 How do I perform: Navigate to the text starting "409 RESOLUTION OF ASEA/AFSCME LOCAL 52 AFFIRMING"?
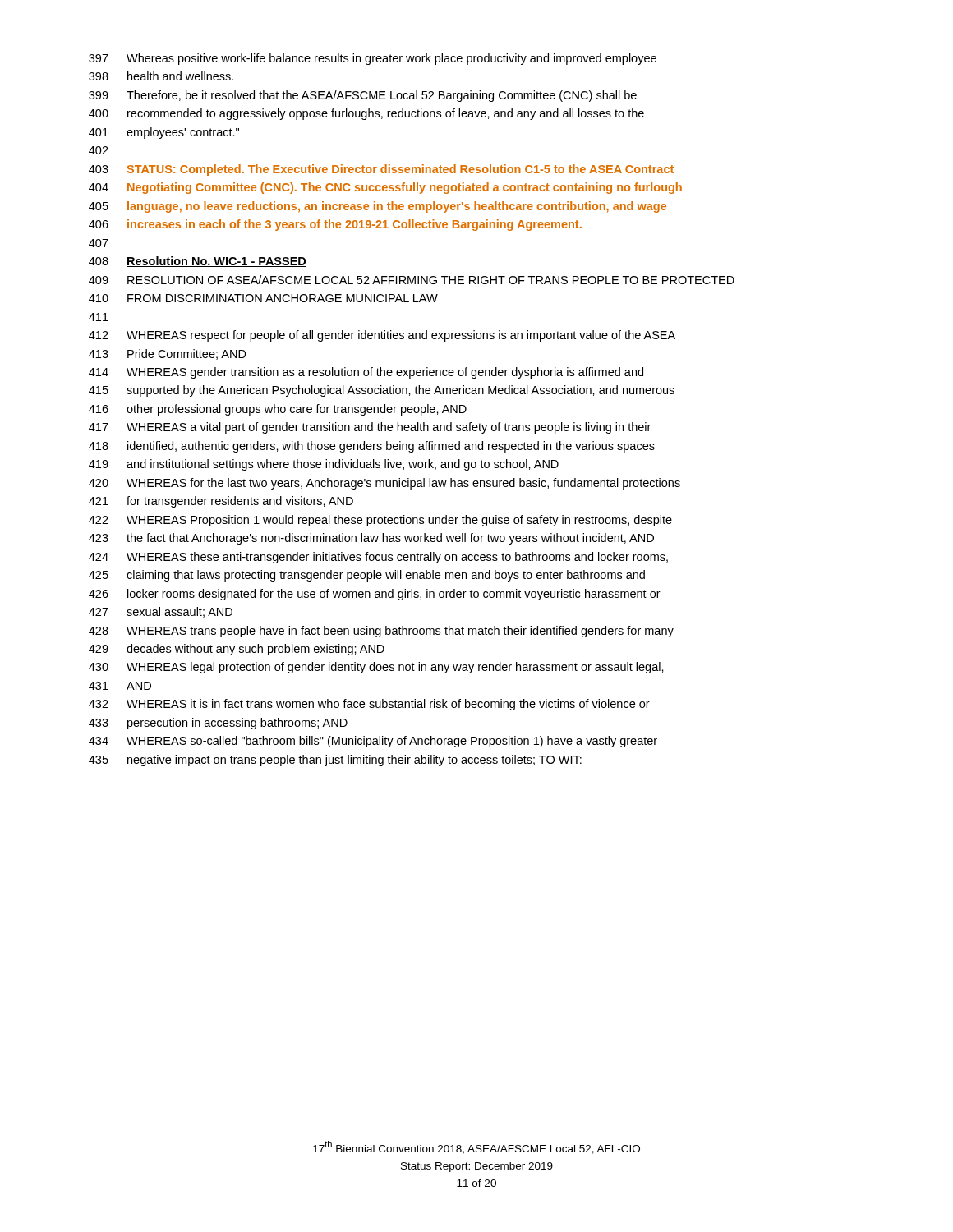click(x=476, y=280)
